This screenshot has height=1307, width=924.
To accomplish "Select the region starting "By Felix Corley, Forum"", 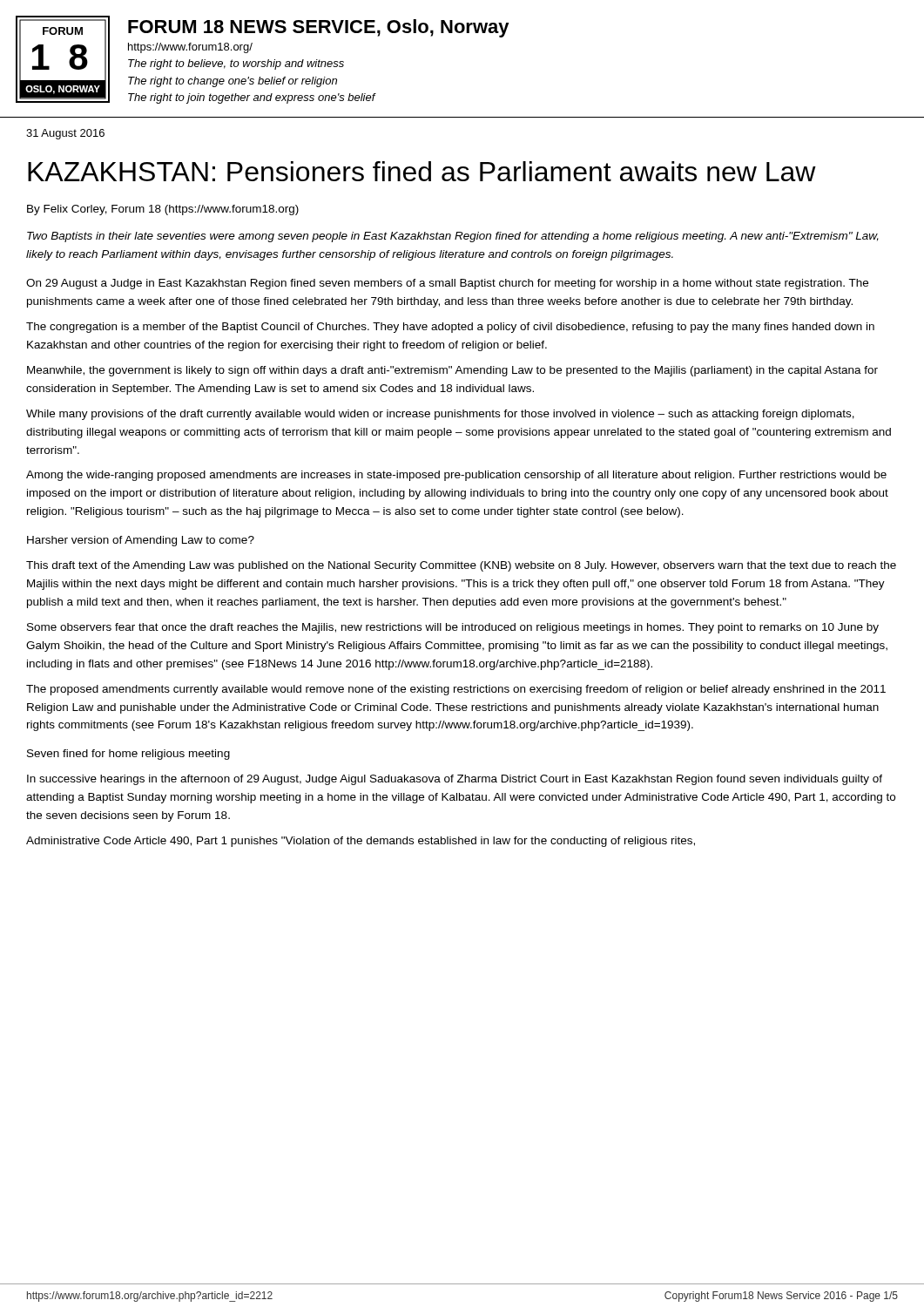I will tap(163, 209).
